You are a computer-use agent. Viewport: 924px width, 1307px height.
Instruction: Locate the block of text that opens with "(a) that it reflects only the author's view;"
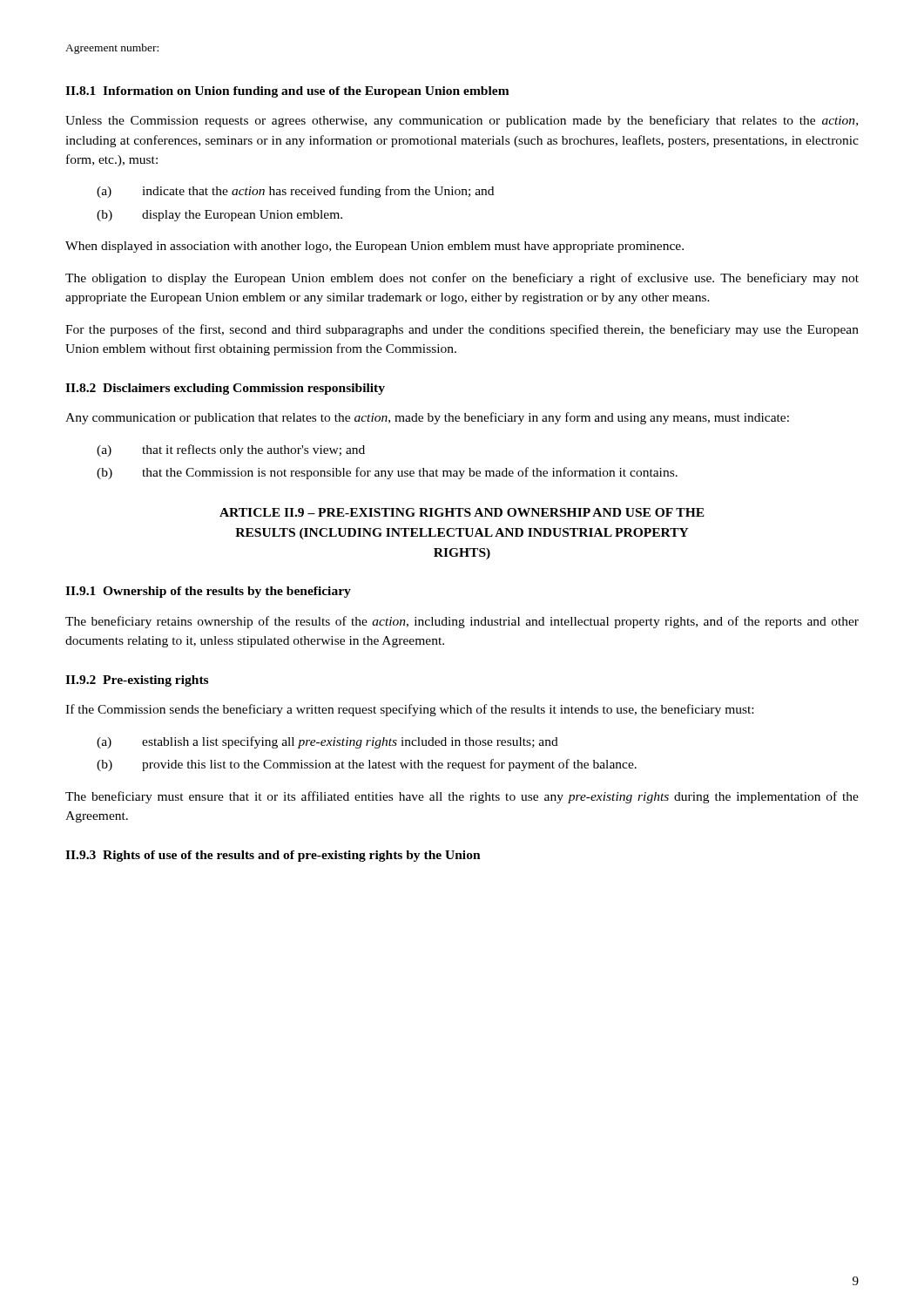click(x=231, y=450)
